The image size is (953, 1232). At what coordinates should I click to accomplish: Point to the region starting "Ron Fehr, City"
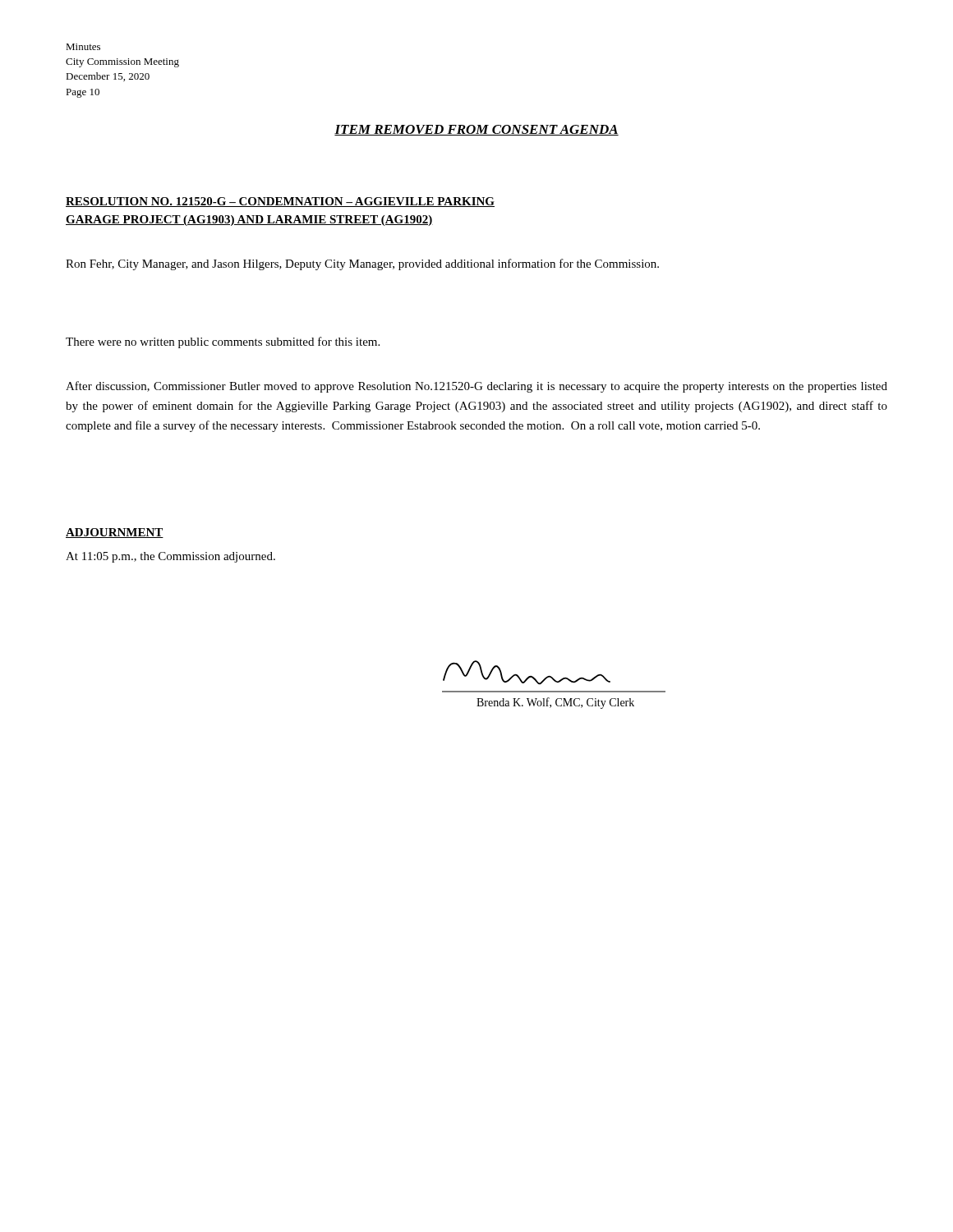pyautogui.click(x=476, y=264)
